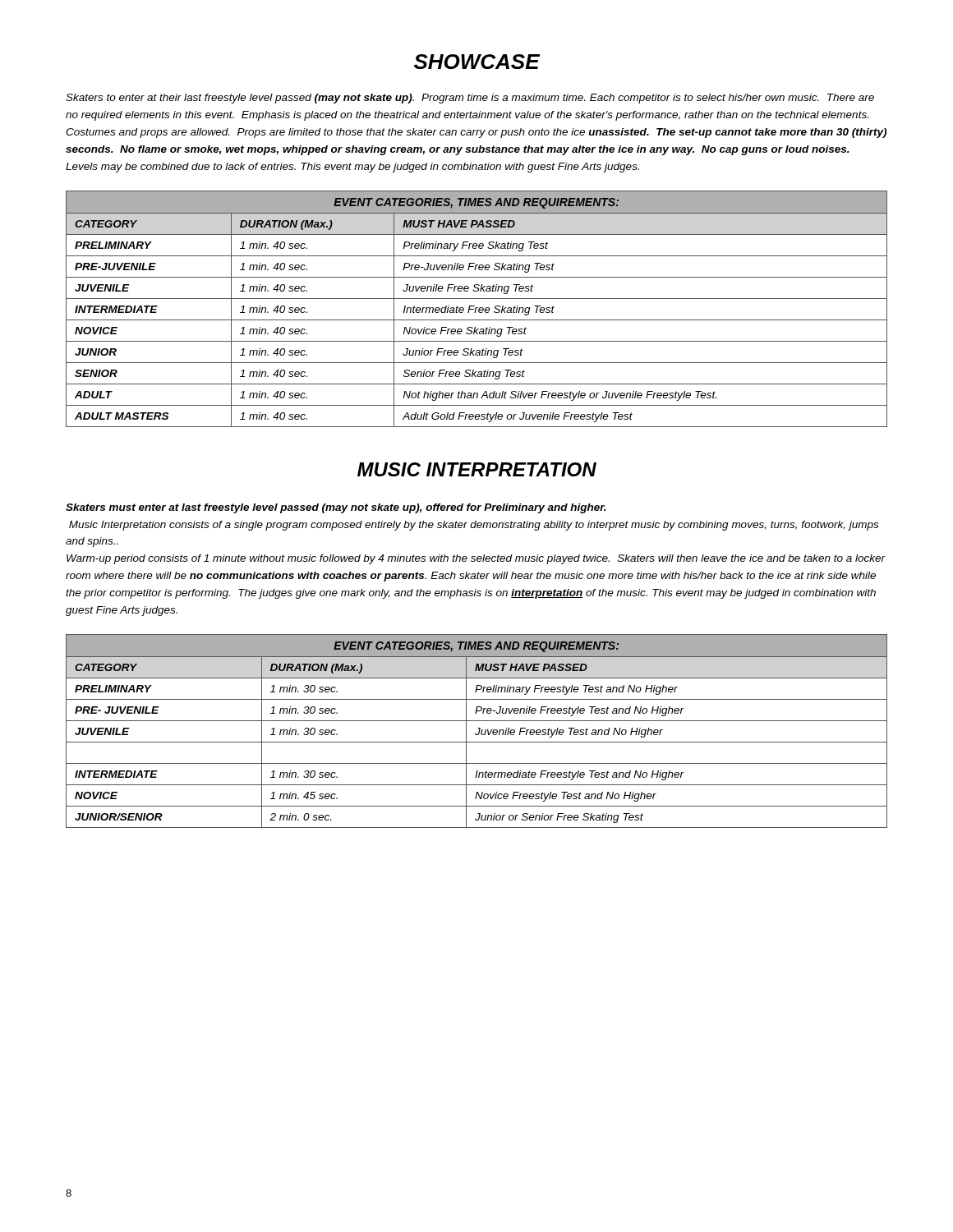Navigate to the text block starting "Skaters to enter at their last freestyle"
This screenshot has height=1232, width=953.
pyautogui.click(x=476, y=132)
